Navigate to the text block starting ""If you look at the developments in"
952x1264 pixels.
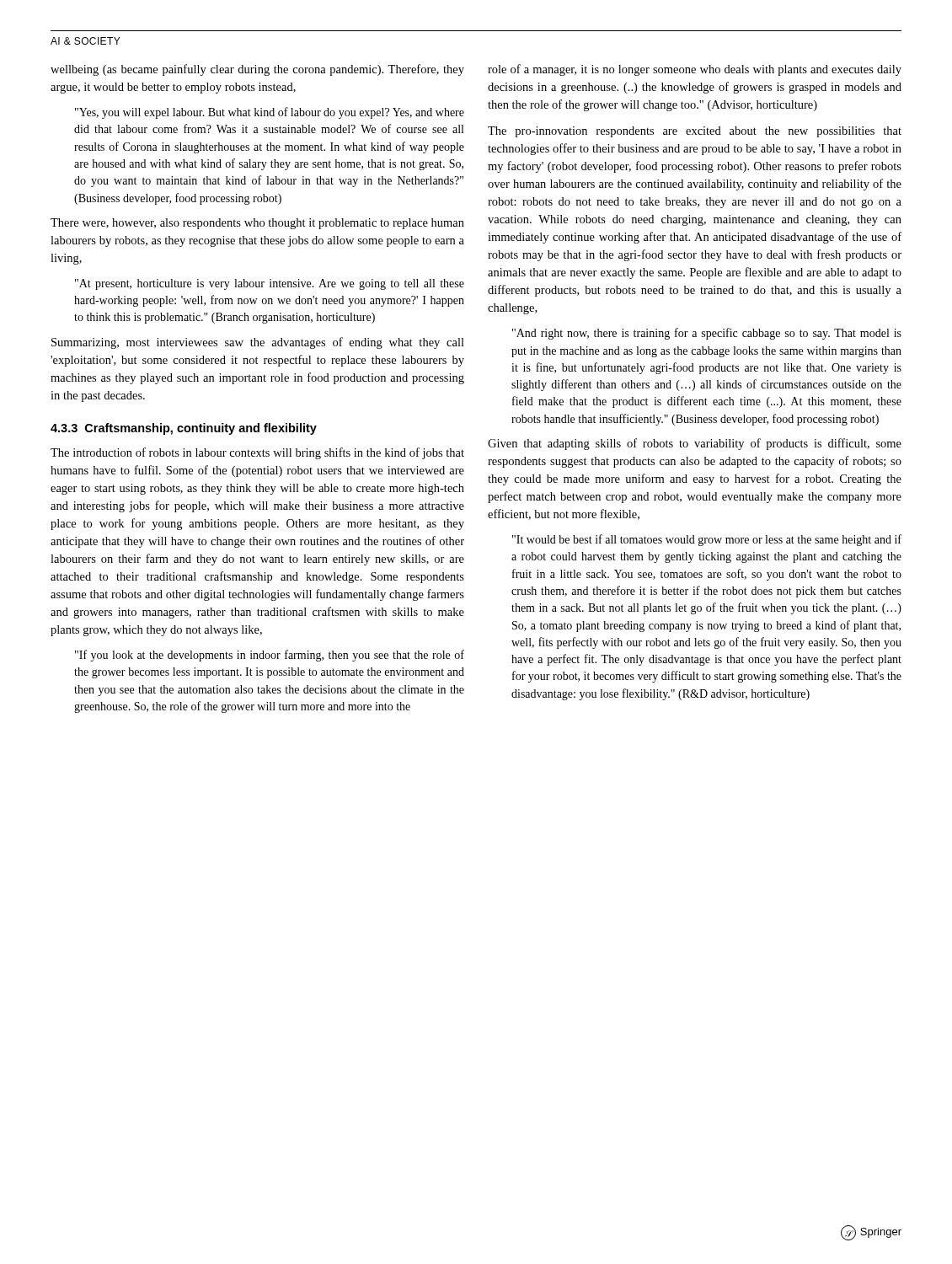point(269,681)
